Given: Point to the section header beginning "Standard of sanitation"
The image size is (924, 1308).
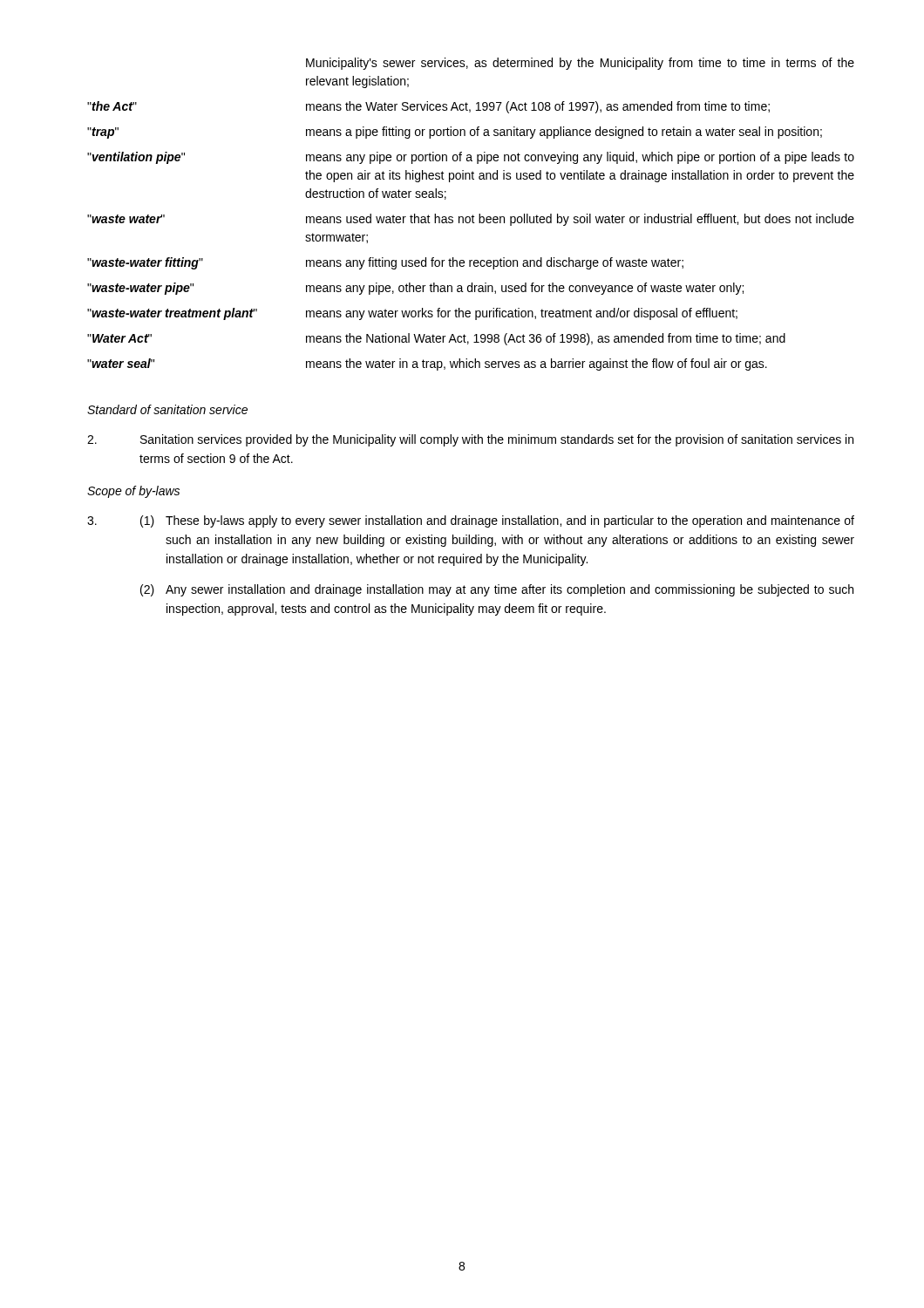Looking at the screenshot, I should coord(168,410).
